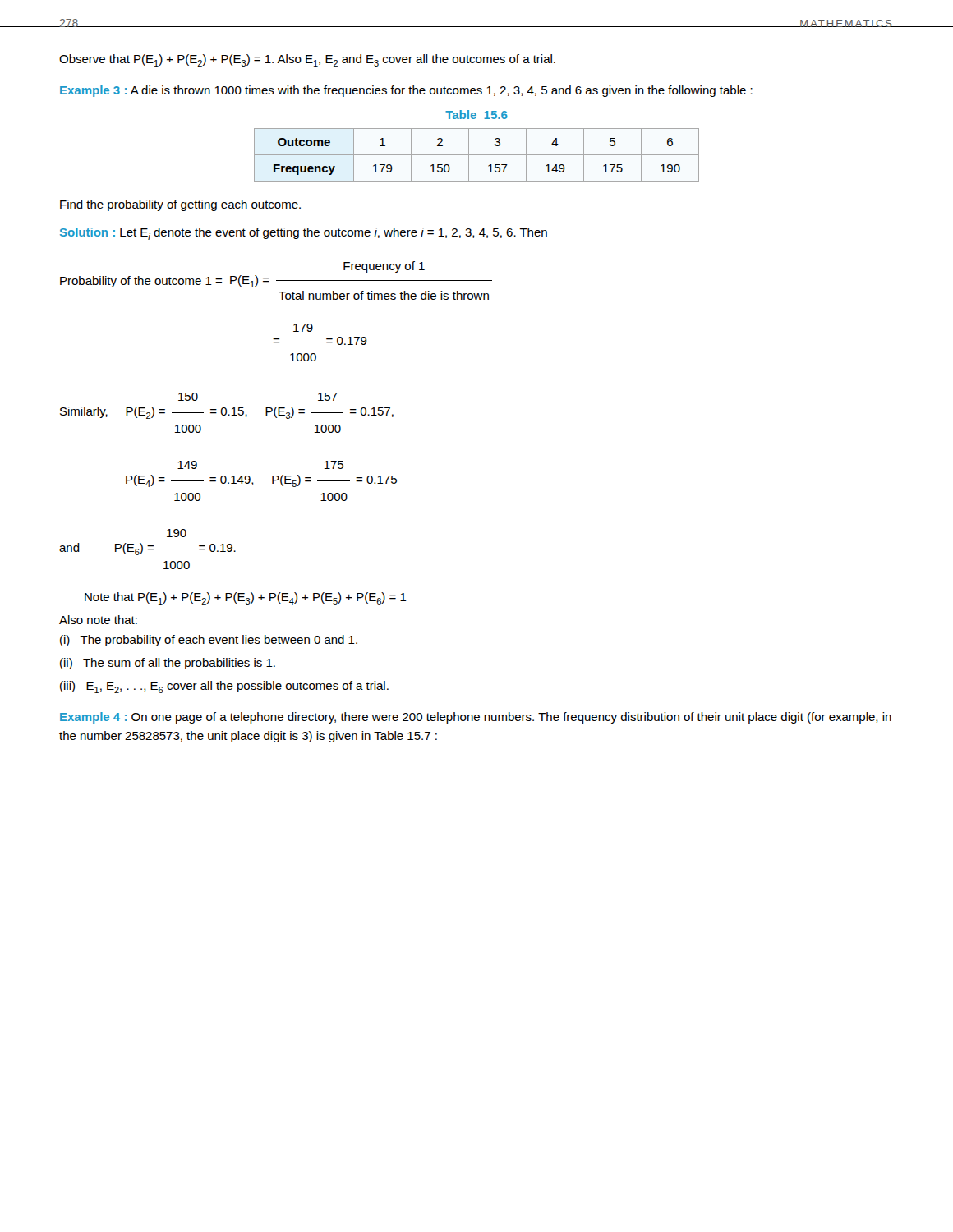Select the element starting "Probability of the outcome"
The width and height of the screenshot is (953, 1232).
tap(276, 280)
